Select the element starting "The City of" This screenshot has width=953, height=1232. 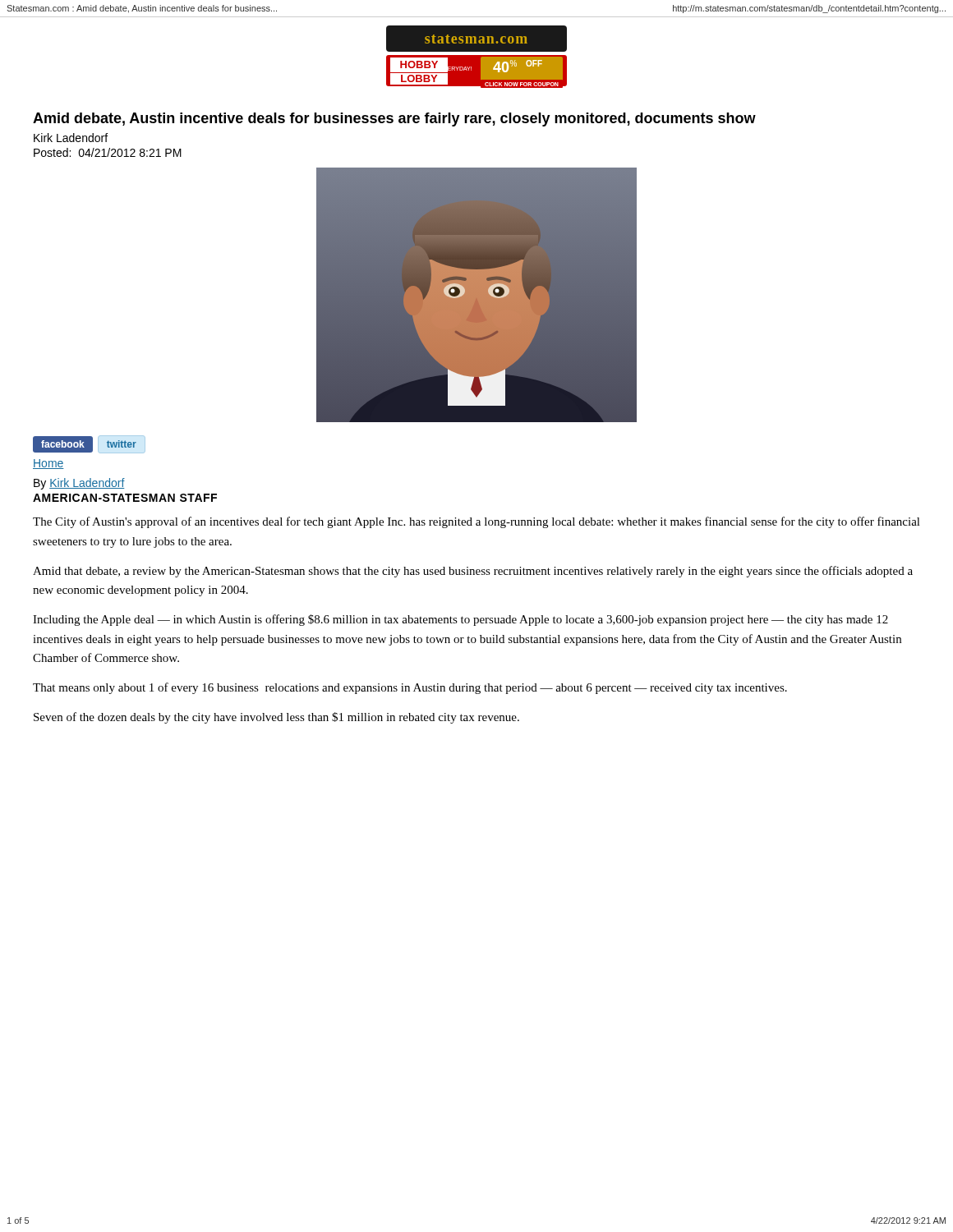coord(476,531)
